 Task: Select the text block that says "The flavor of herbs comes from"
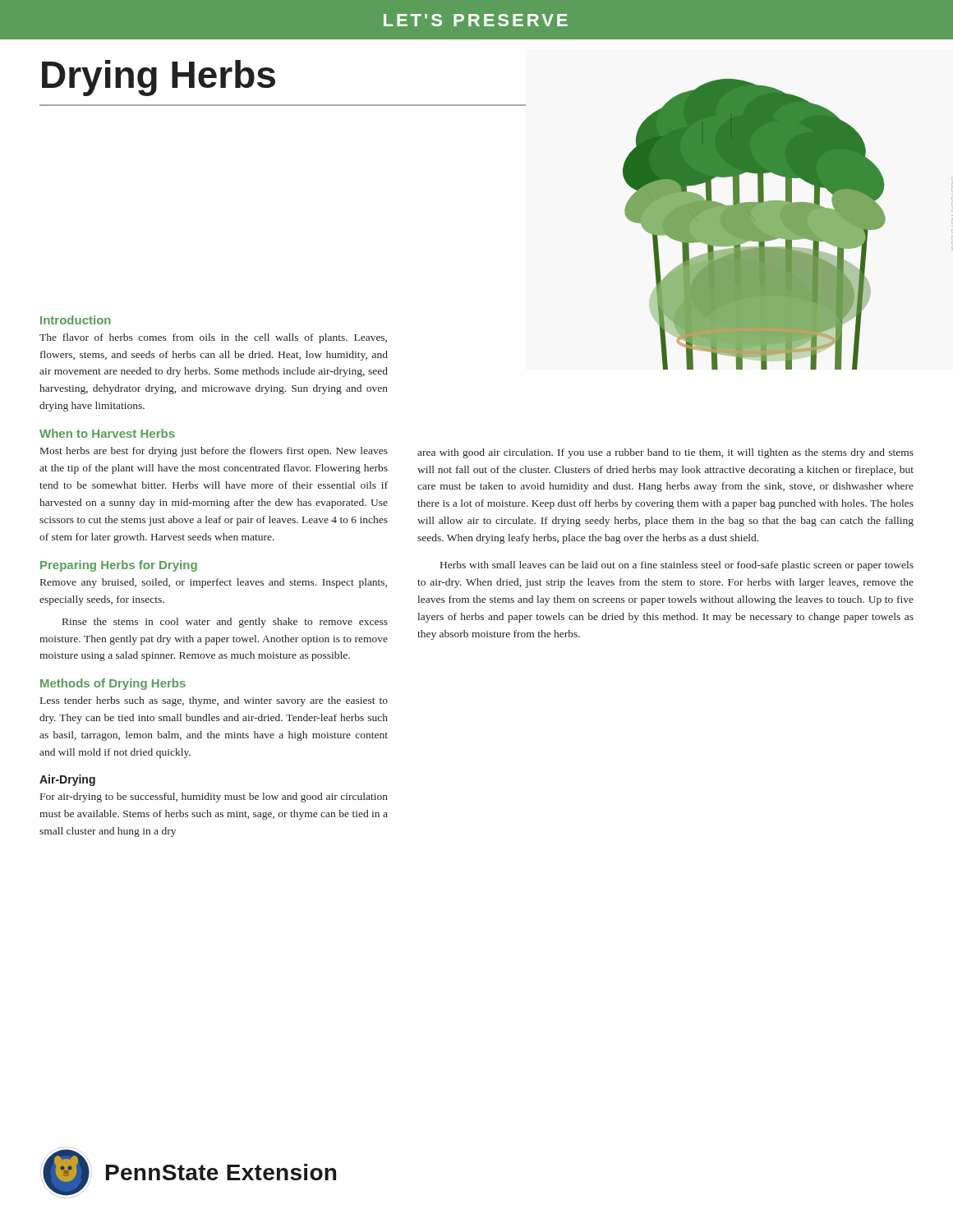click(214, 371)
